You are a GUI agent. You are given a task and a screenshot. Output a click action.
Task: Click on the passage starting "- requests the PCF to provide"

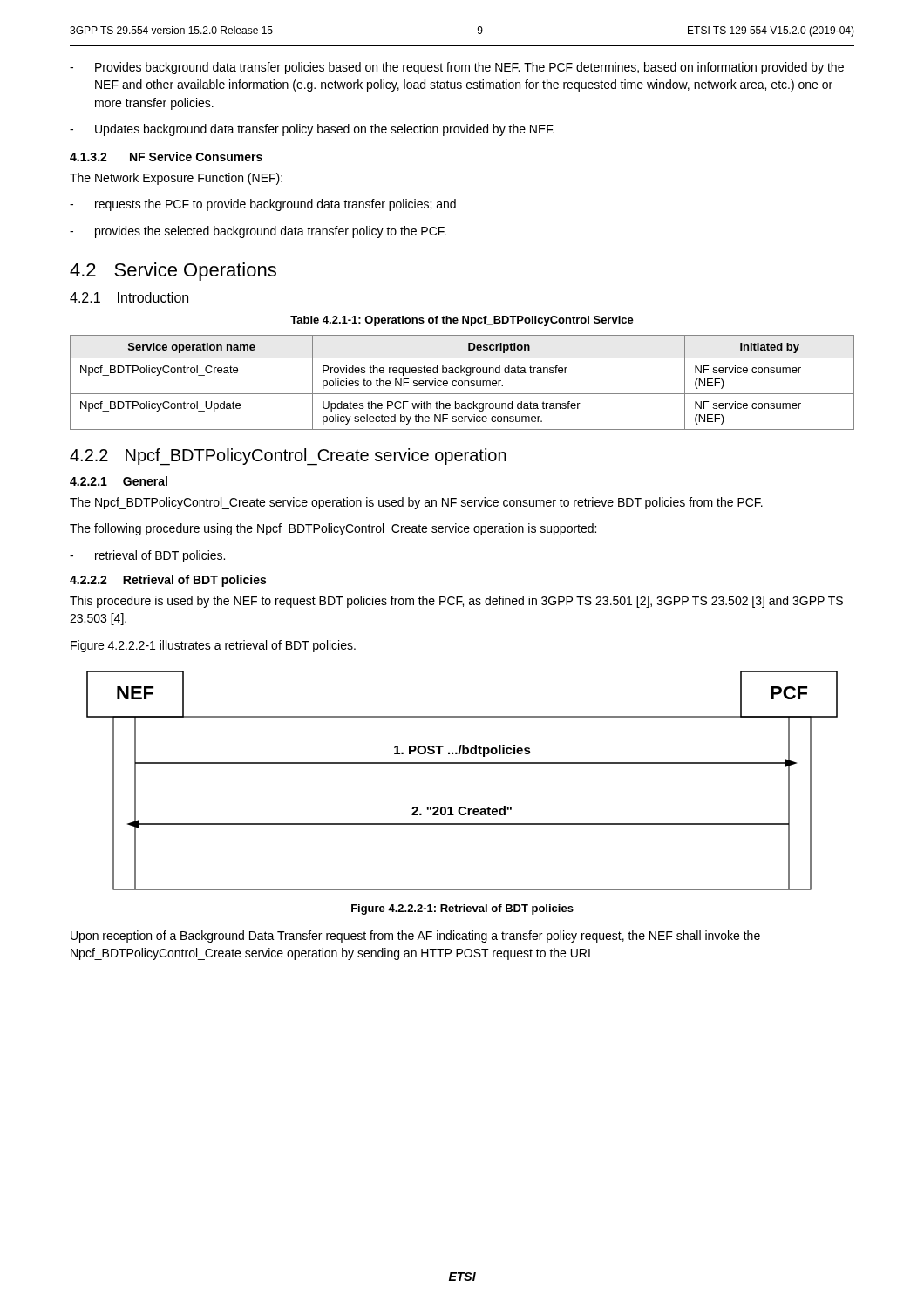pyautogui.click(x=462, y=205)
